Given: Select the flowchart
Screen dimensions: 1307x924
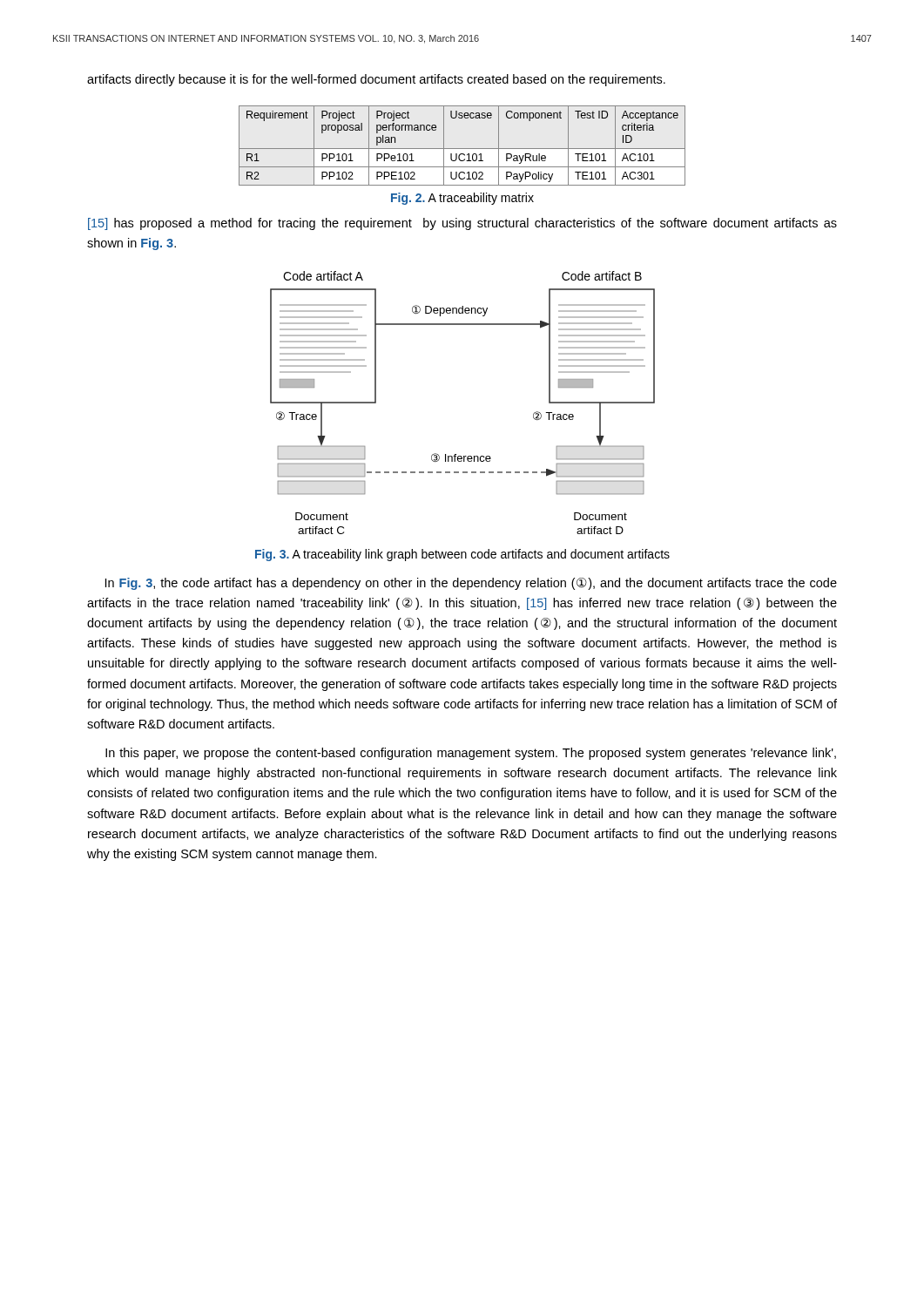Looking at the screenshot, I should [462, 402].
